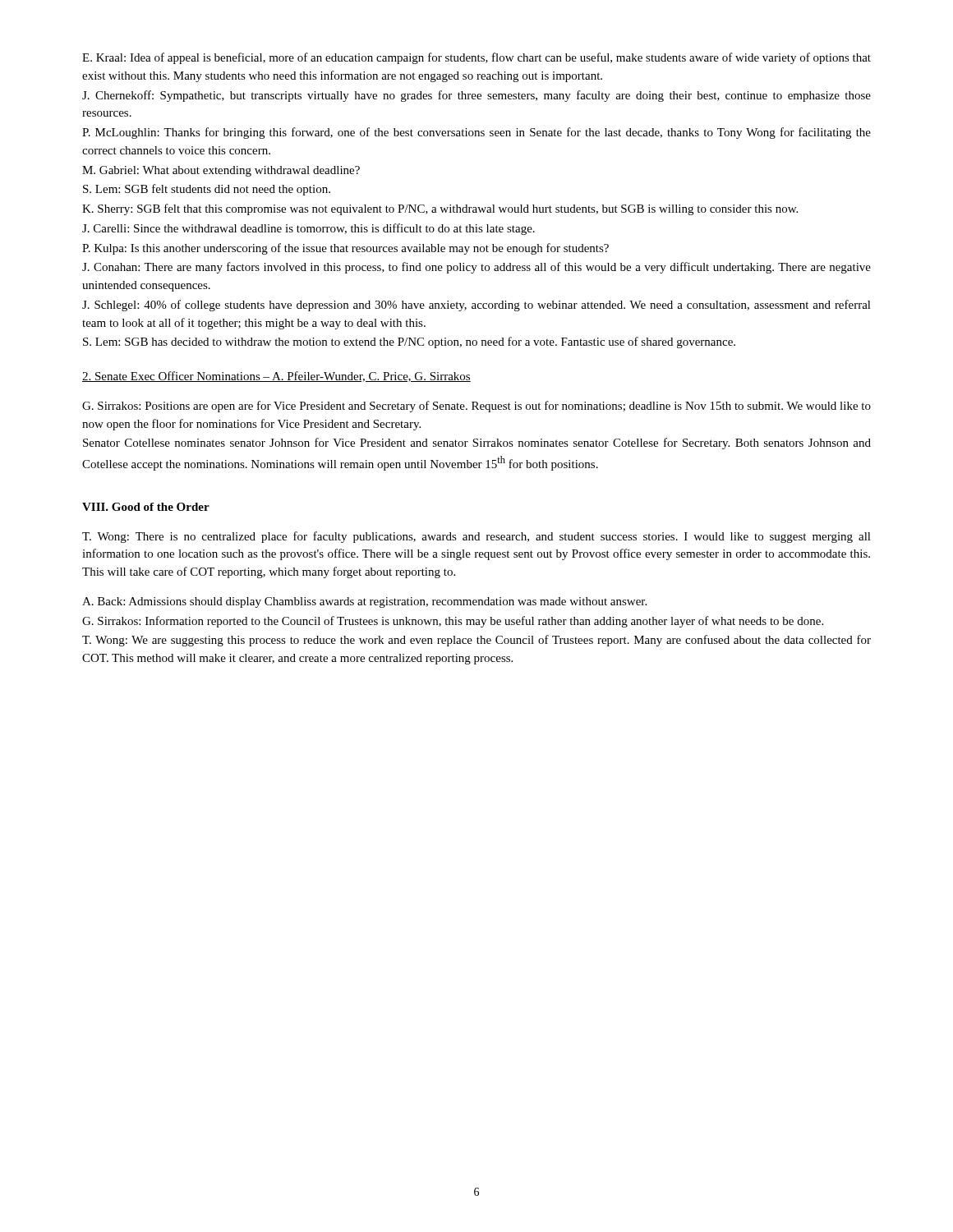Point to the block beginning "S. Lem: SGB felt"

[207, 190]
